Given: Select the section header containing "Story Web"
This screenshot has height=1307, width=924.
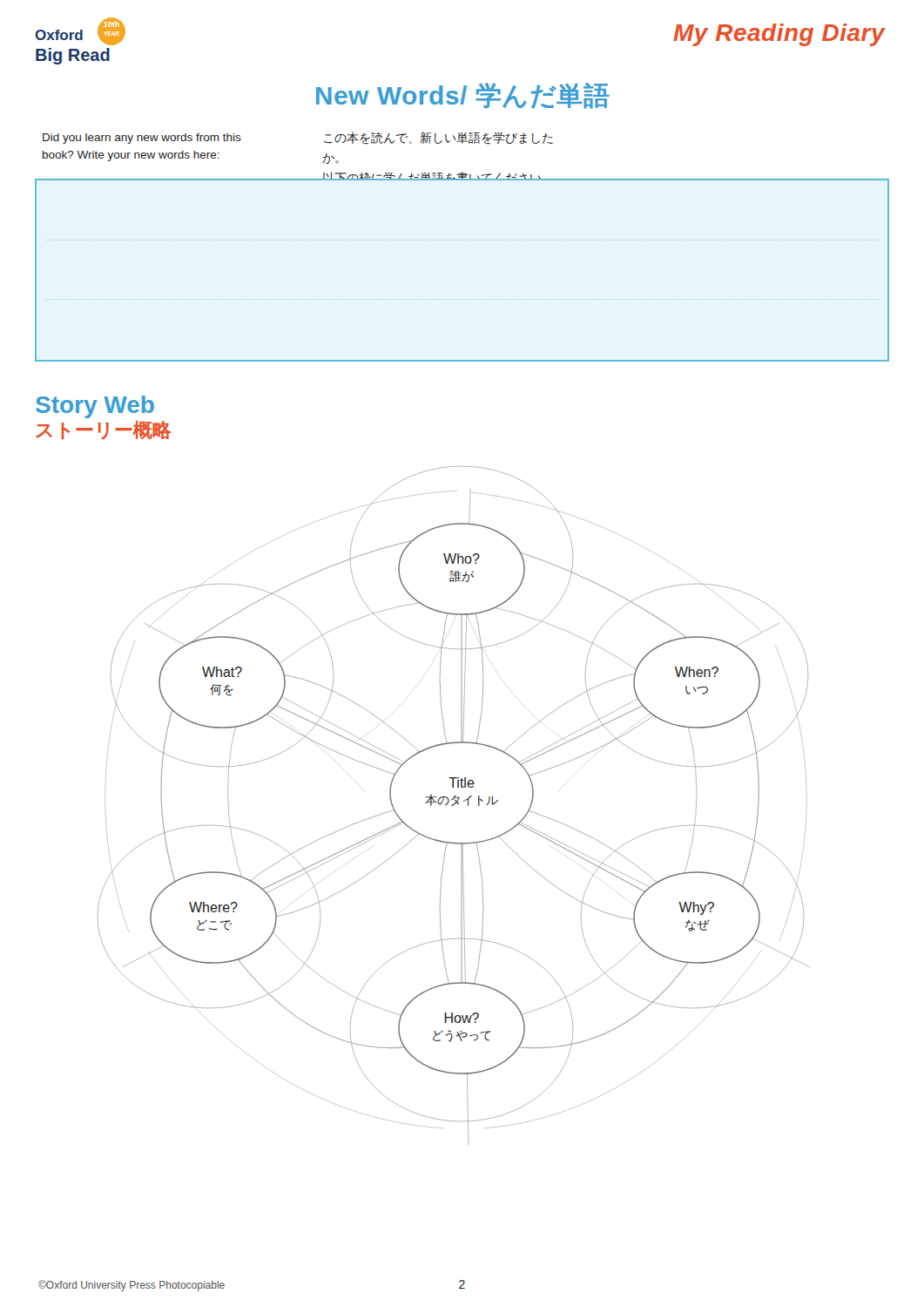Looking at the screenshot, I should point(95,405).
